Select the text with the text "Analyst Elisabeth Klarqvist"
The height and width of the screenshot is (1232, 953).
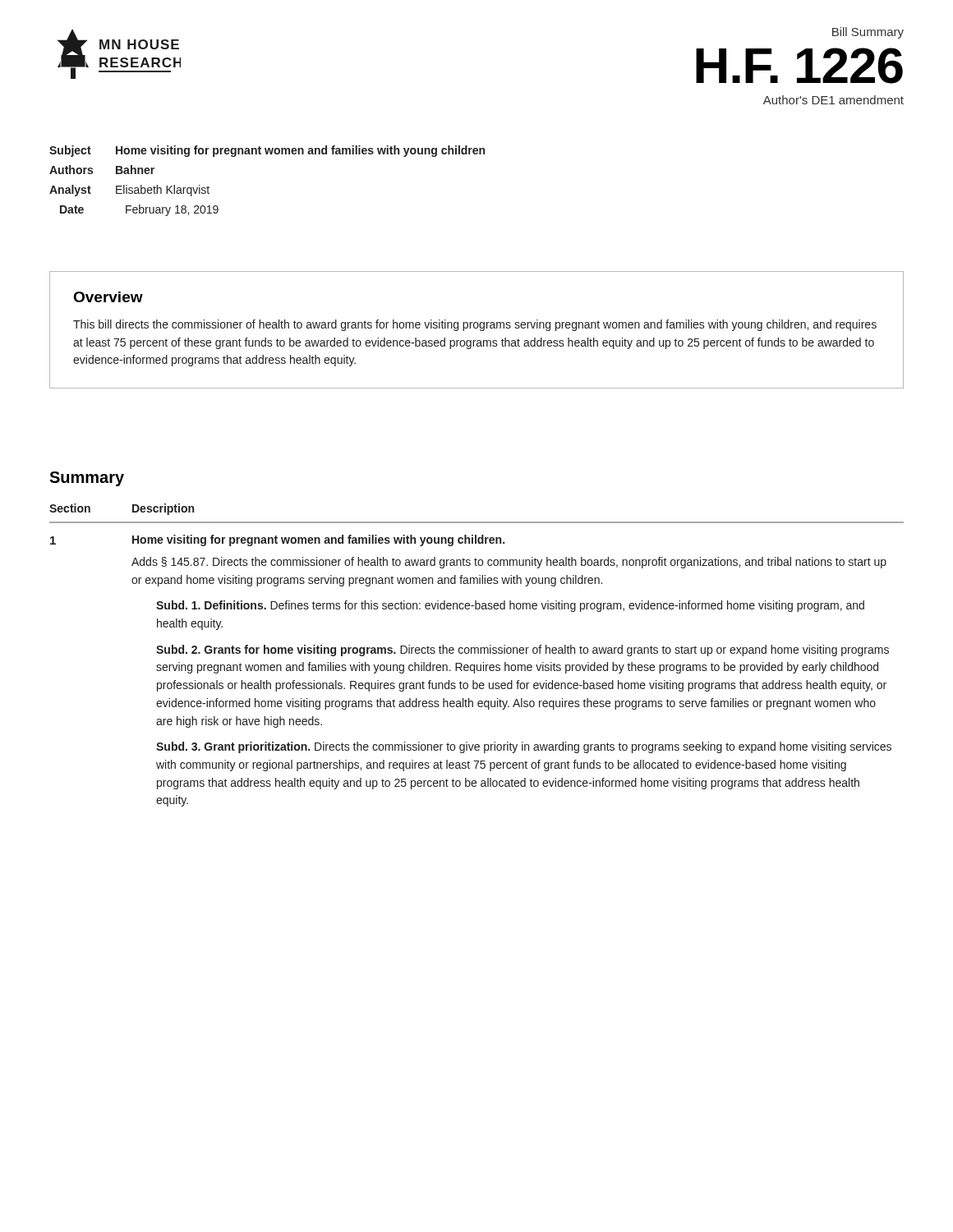pyautogui.click(x=129, y=190)
